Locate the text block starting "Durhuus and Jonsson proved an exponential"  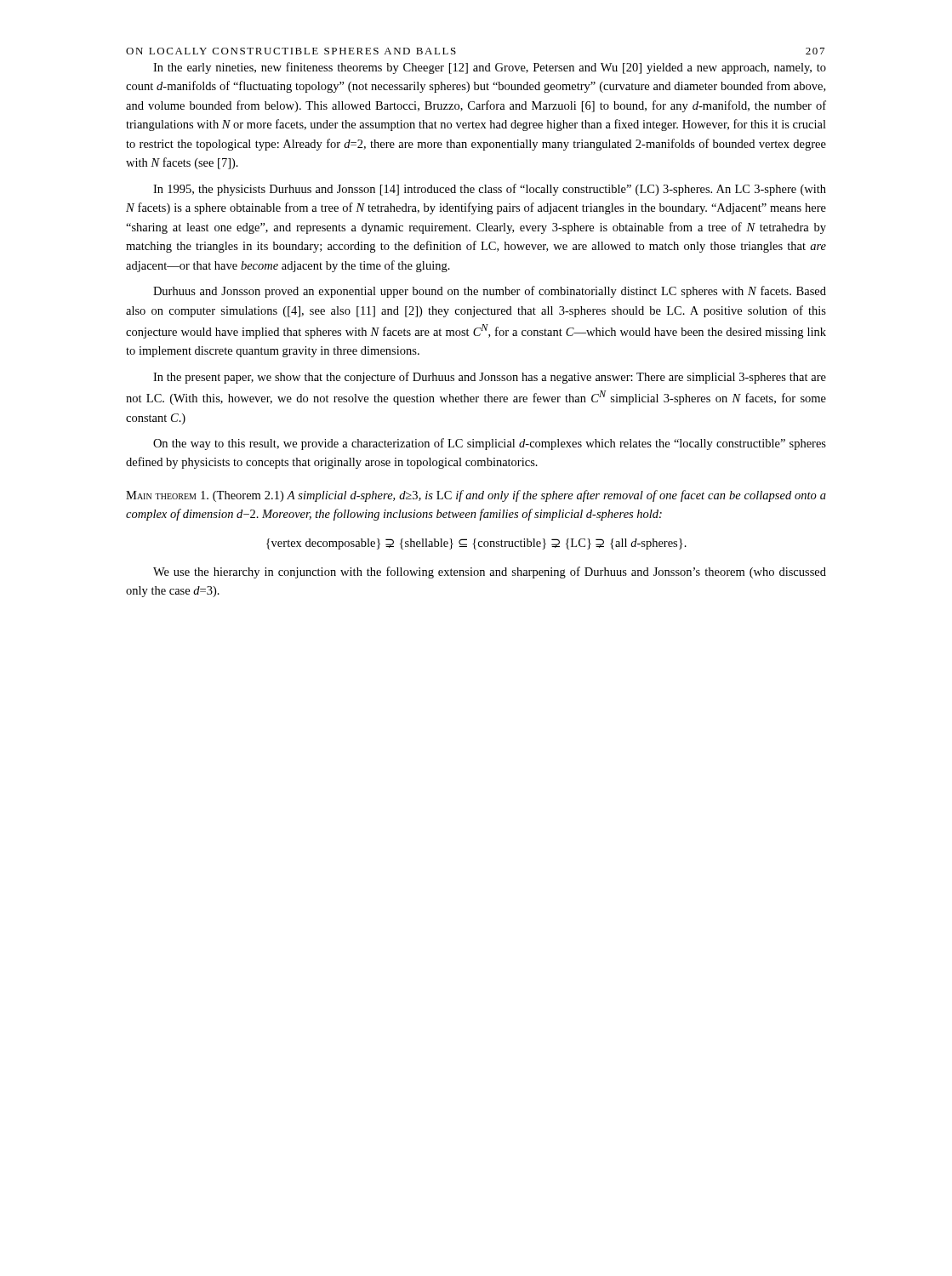476,321
